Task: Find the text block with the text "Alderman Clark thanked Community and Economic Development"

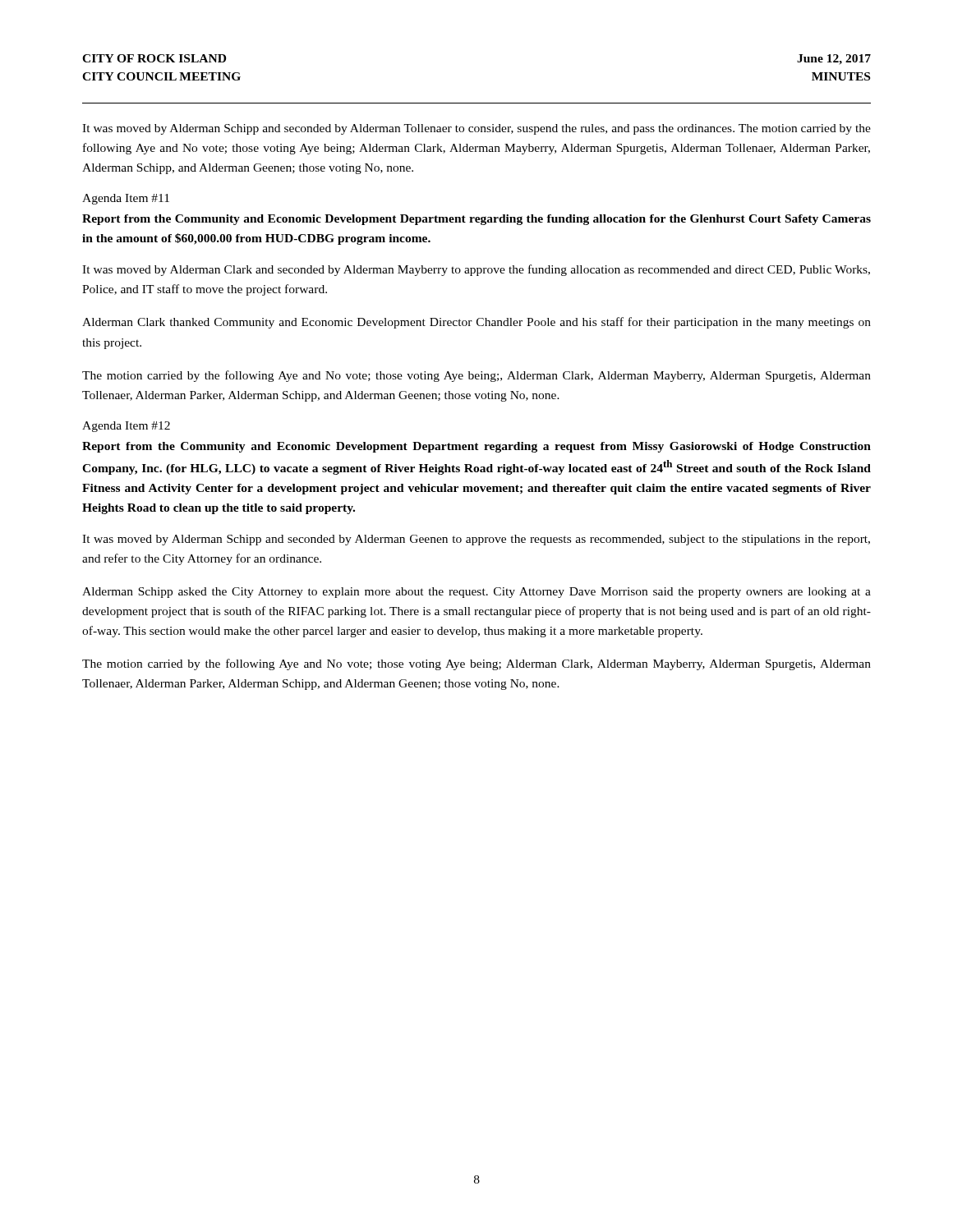Action: (476, 332)
